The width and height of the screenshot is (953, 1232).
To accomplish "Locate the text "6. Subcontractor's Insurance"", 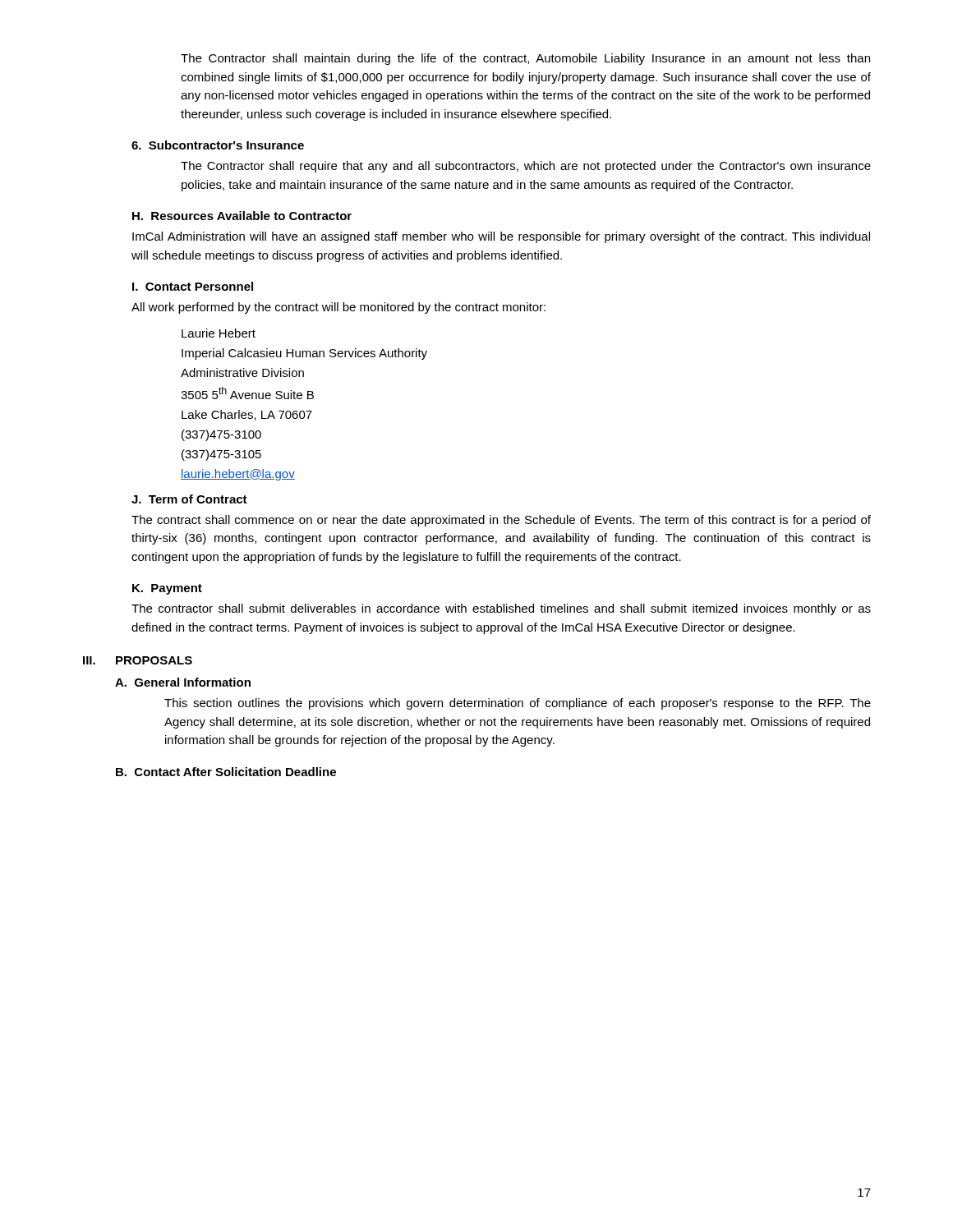I will [218, 145].
